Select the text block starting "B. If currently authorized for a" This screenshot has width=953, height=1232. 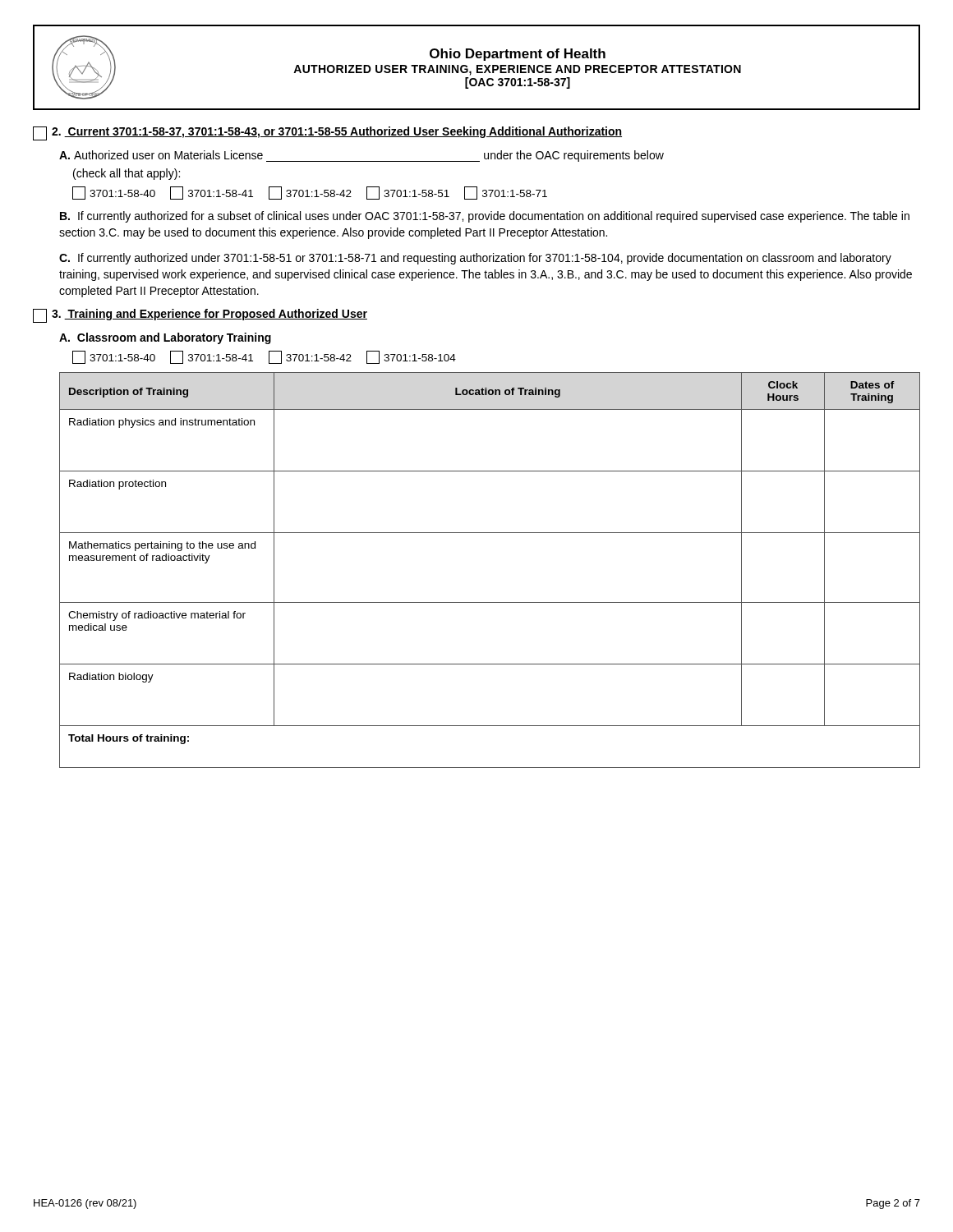490,224
